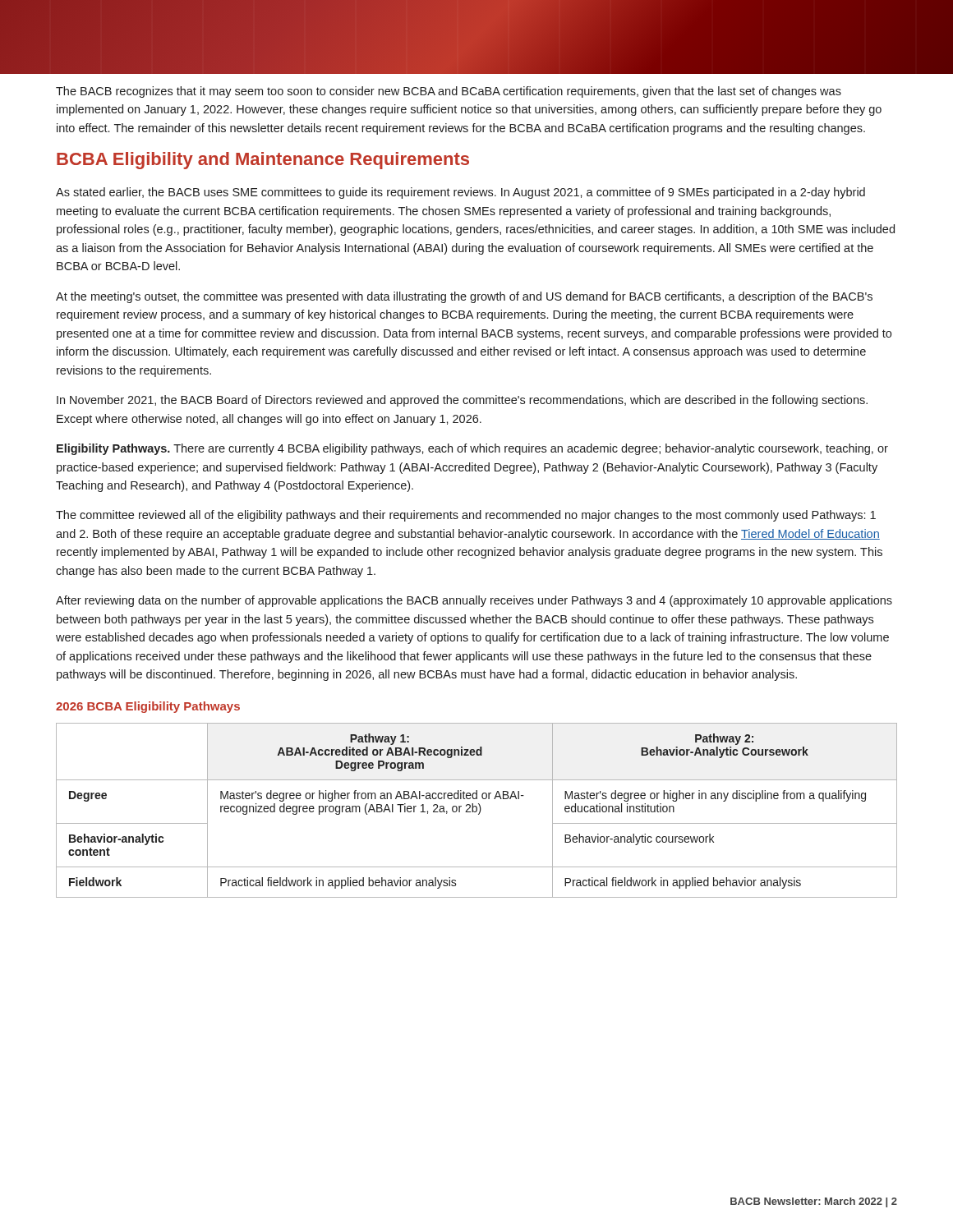Click the passage that begins "In November 2021, the BACB Board"

pyautogui.click(x=476, y=410)
